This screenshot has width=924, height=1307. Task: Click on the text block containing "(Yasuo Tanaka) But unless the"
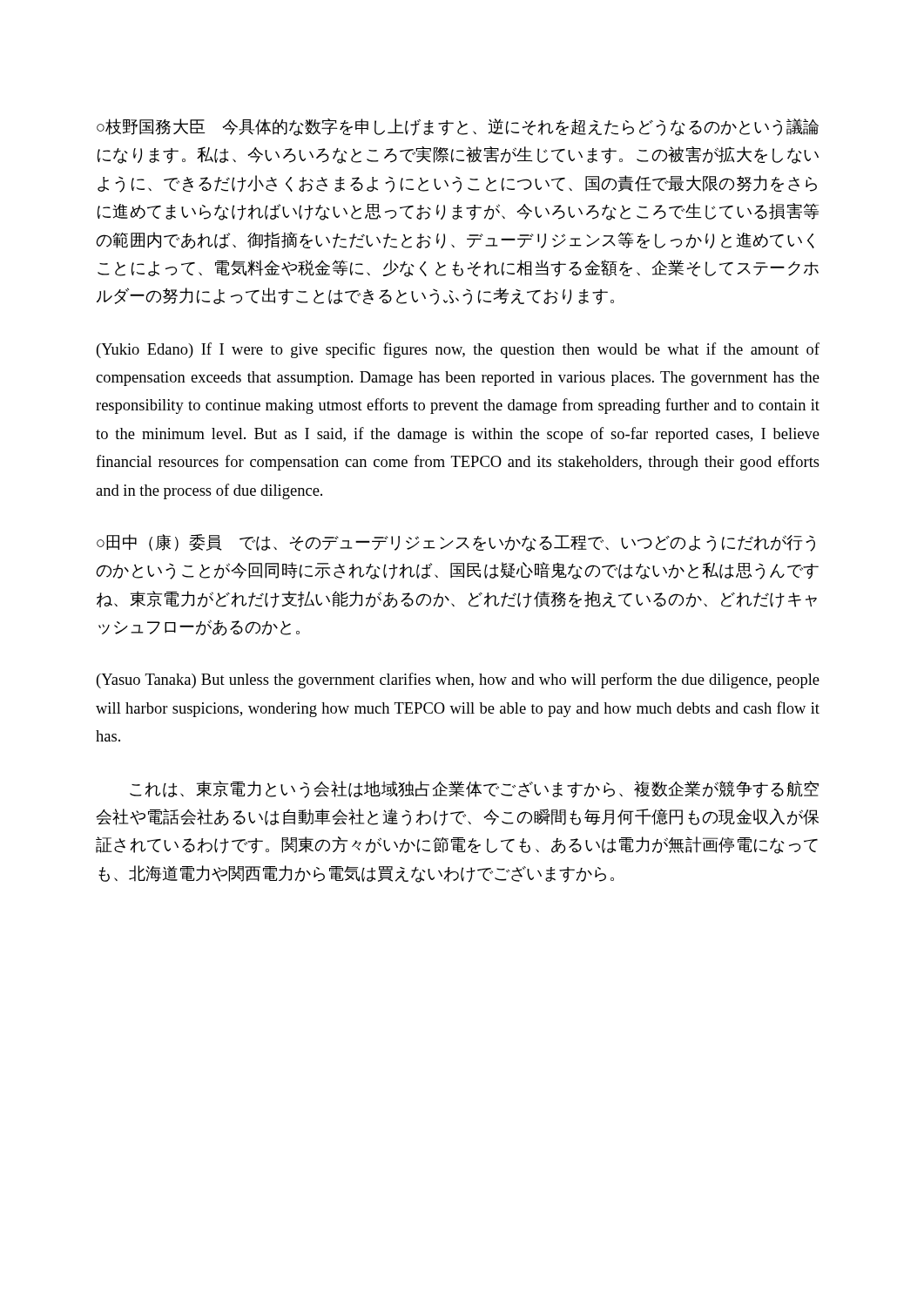458,708
